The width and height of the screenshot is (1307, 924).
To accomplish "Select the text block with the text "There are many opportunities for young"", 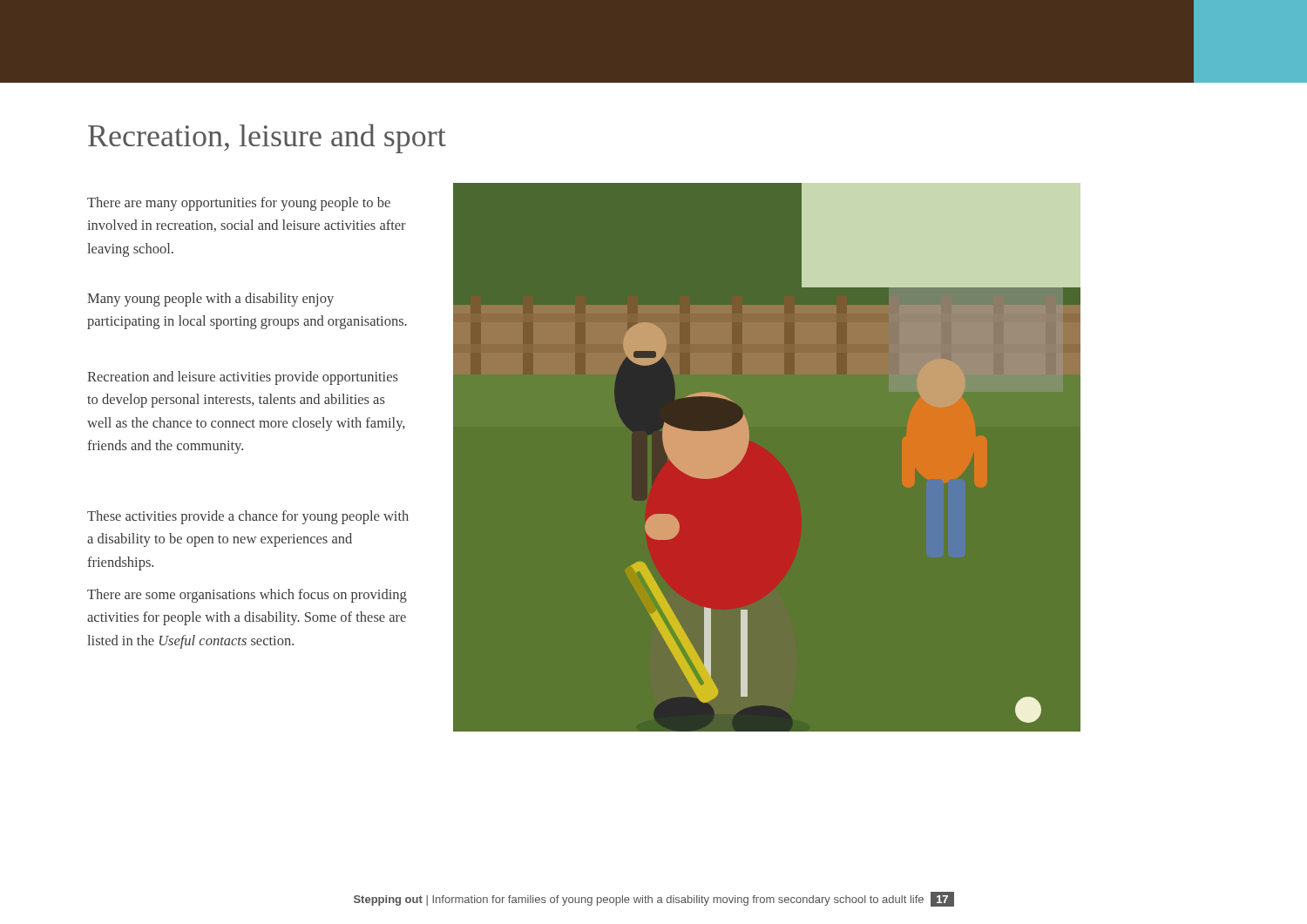I will [246, 225].
